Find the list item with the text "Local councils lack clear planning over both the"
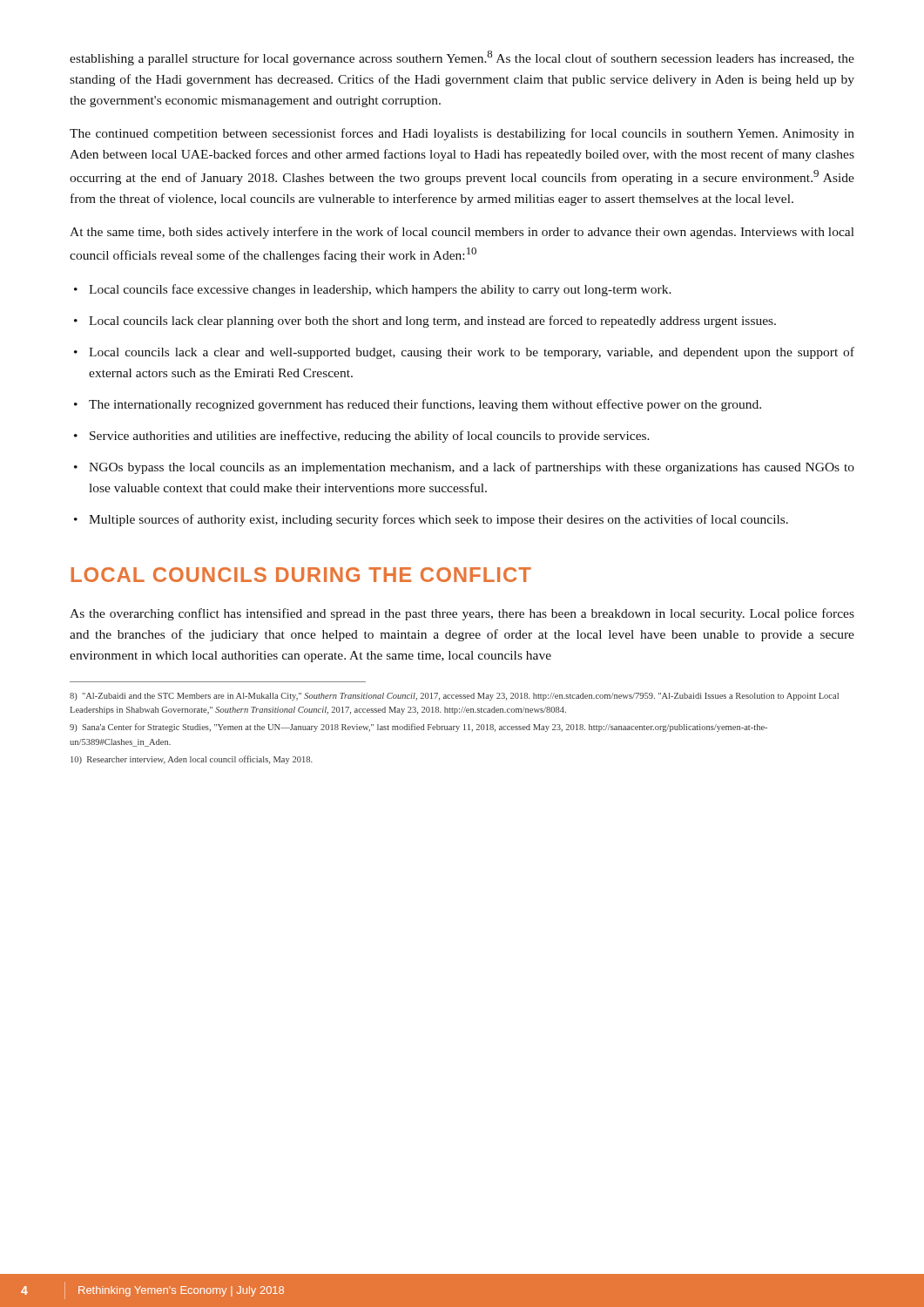The height and width of the screenshot is (1307, 924). 462,320
